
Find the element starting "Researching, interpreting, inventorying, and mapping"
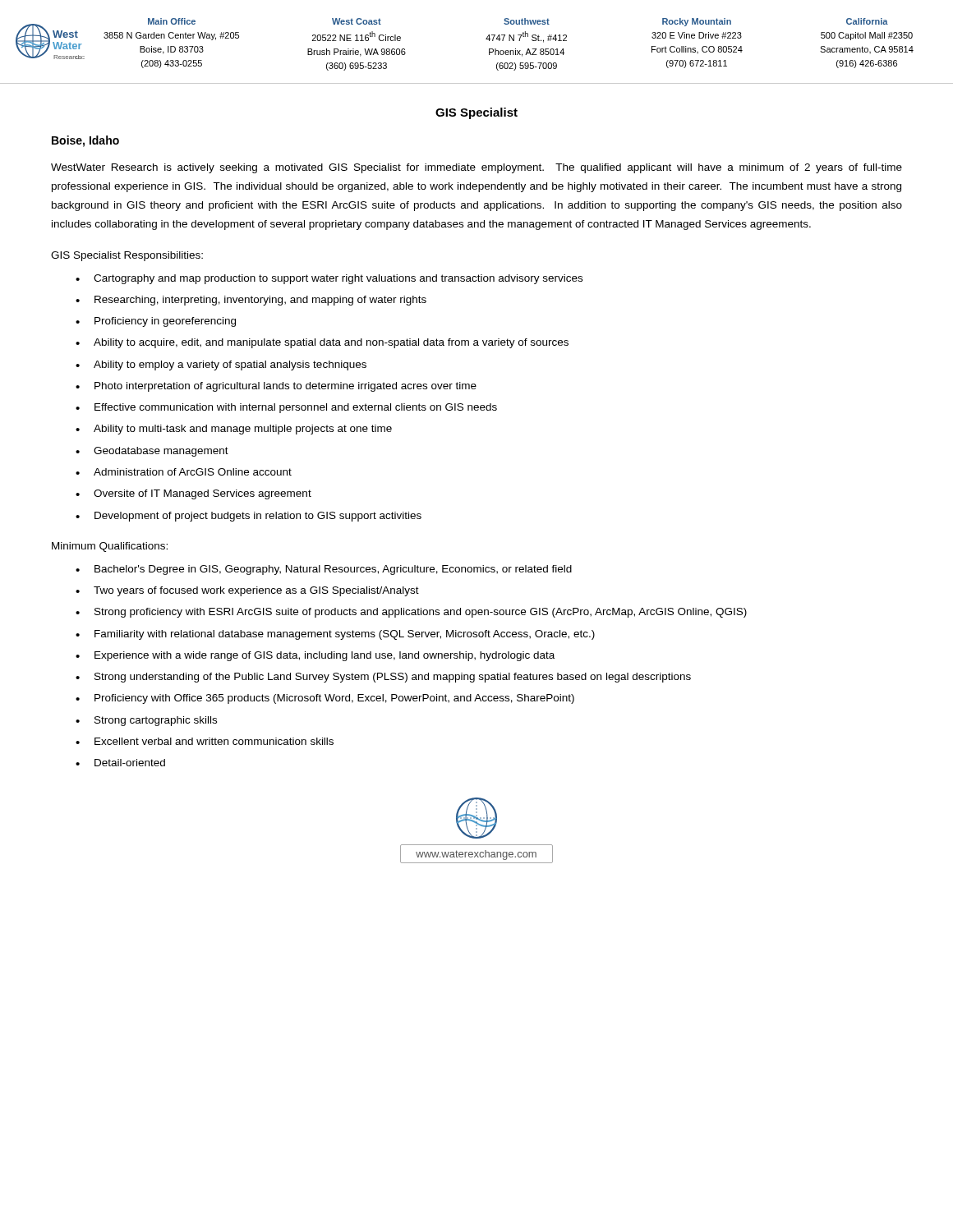[x=260, y=299]
